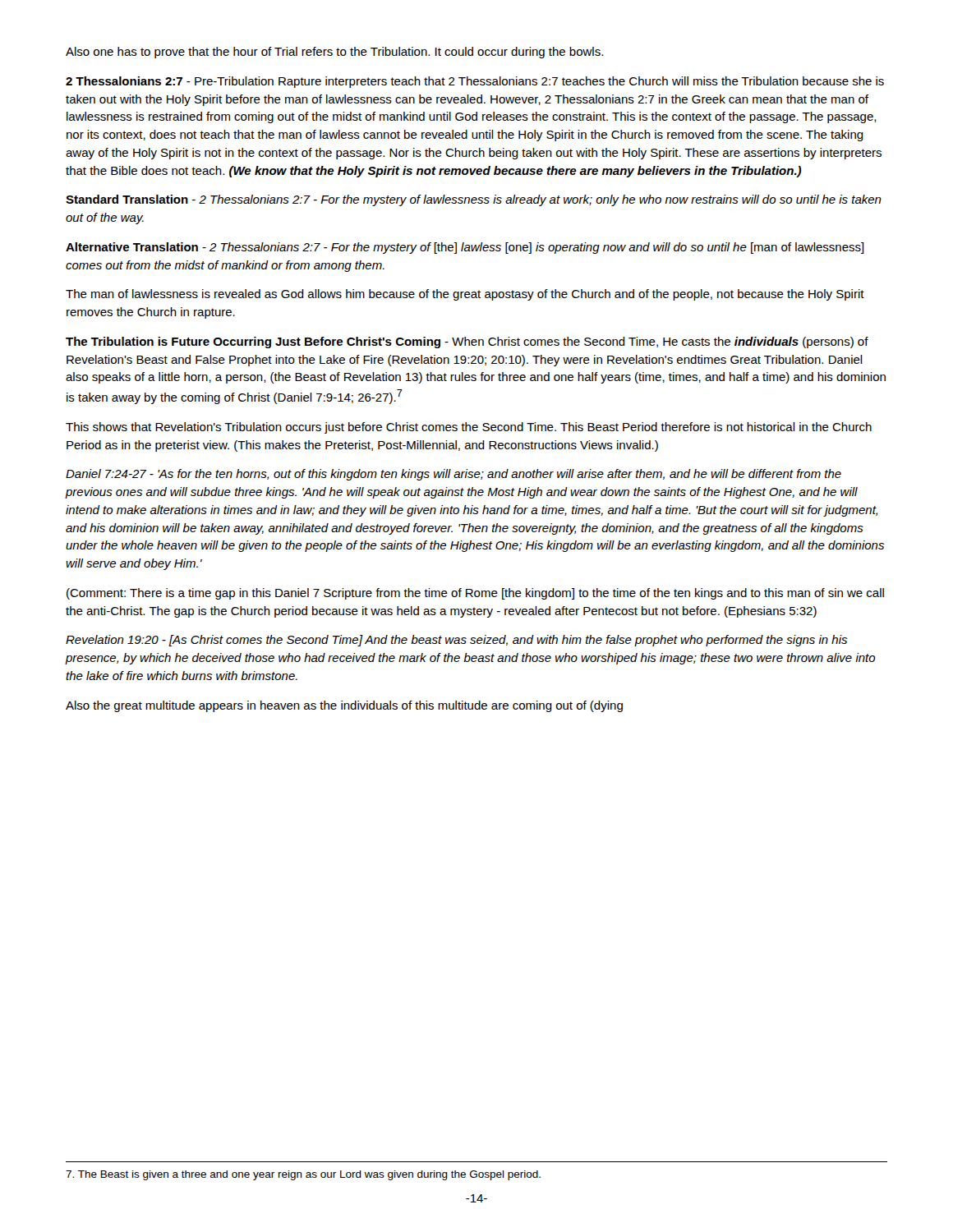
Task: Point to the element starting "This shows that Revelation's Tribulation"
Action: coord(469,435)
